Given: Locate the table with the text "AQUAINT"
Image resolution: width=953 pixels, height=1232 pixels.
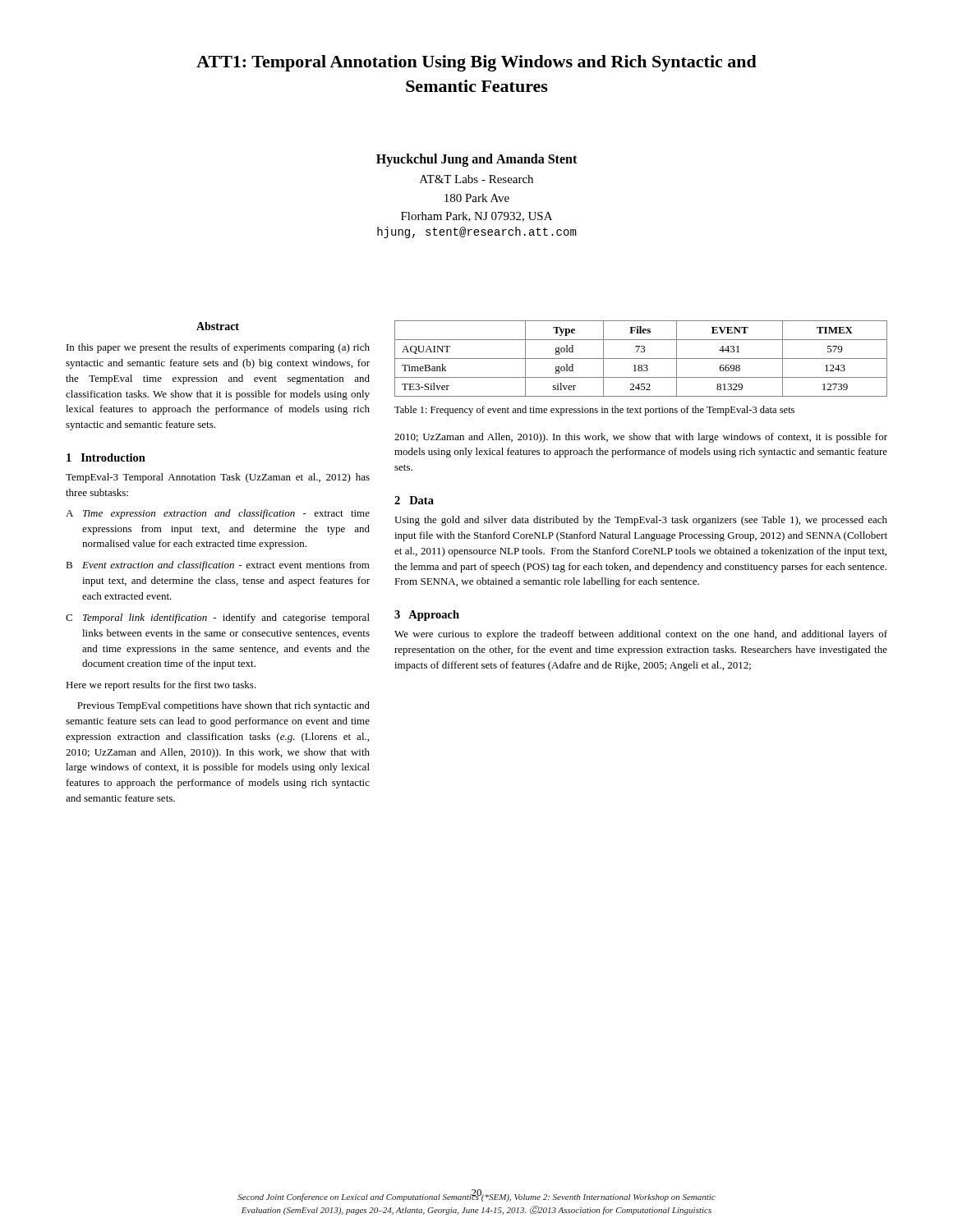Looking at the screenshot, I should click(x=641, y=359).
